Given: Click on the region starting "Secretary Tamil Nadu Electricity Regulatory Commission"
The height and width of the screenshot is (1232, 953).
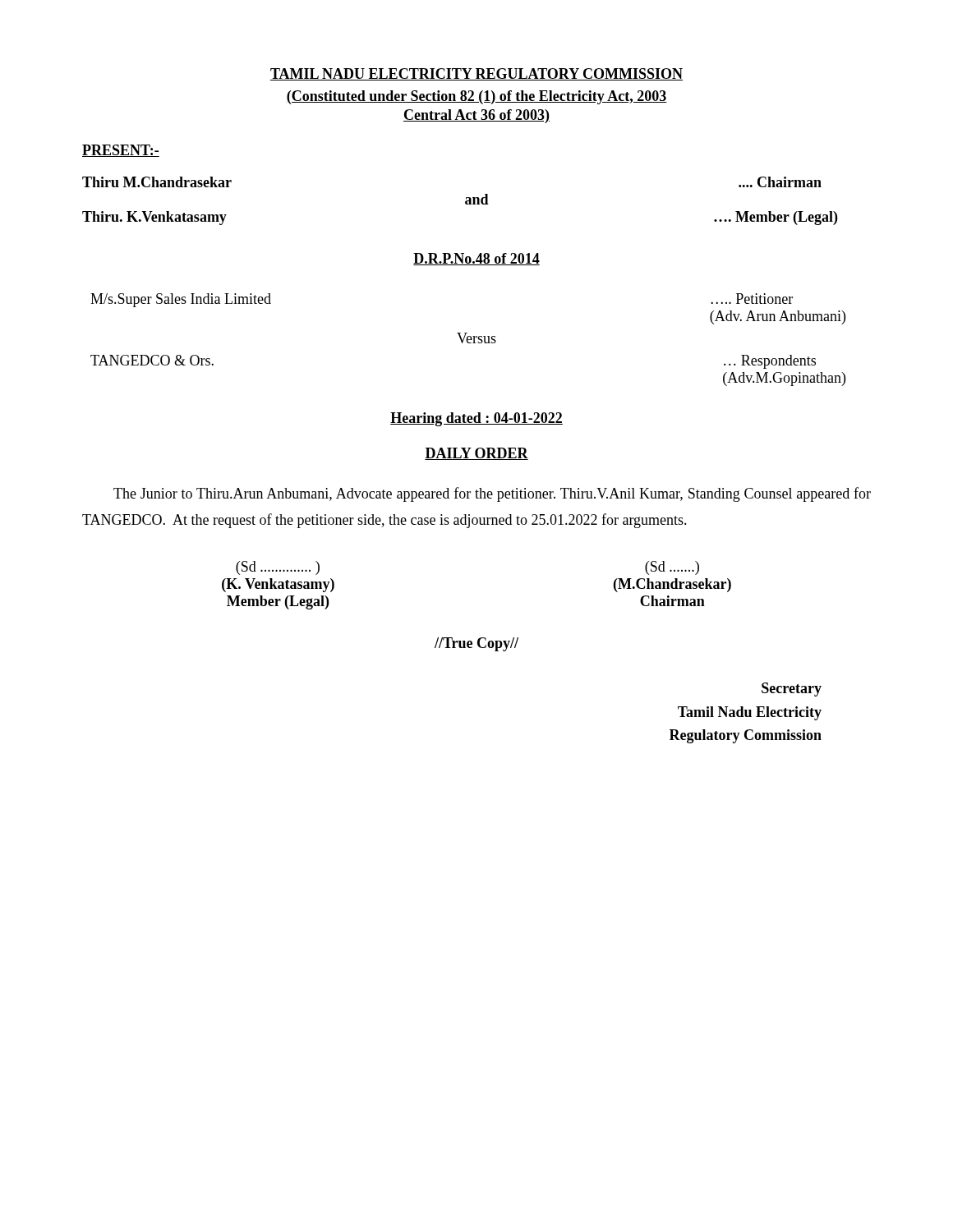Looking at the screenshot, I should [745, 712].
